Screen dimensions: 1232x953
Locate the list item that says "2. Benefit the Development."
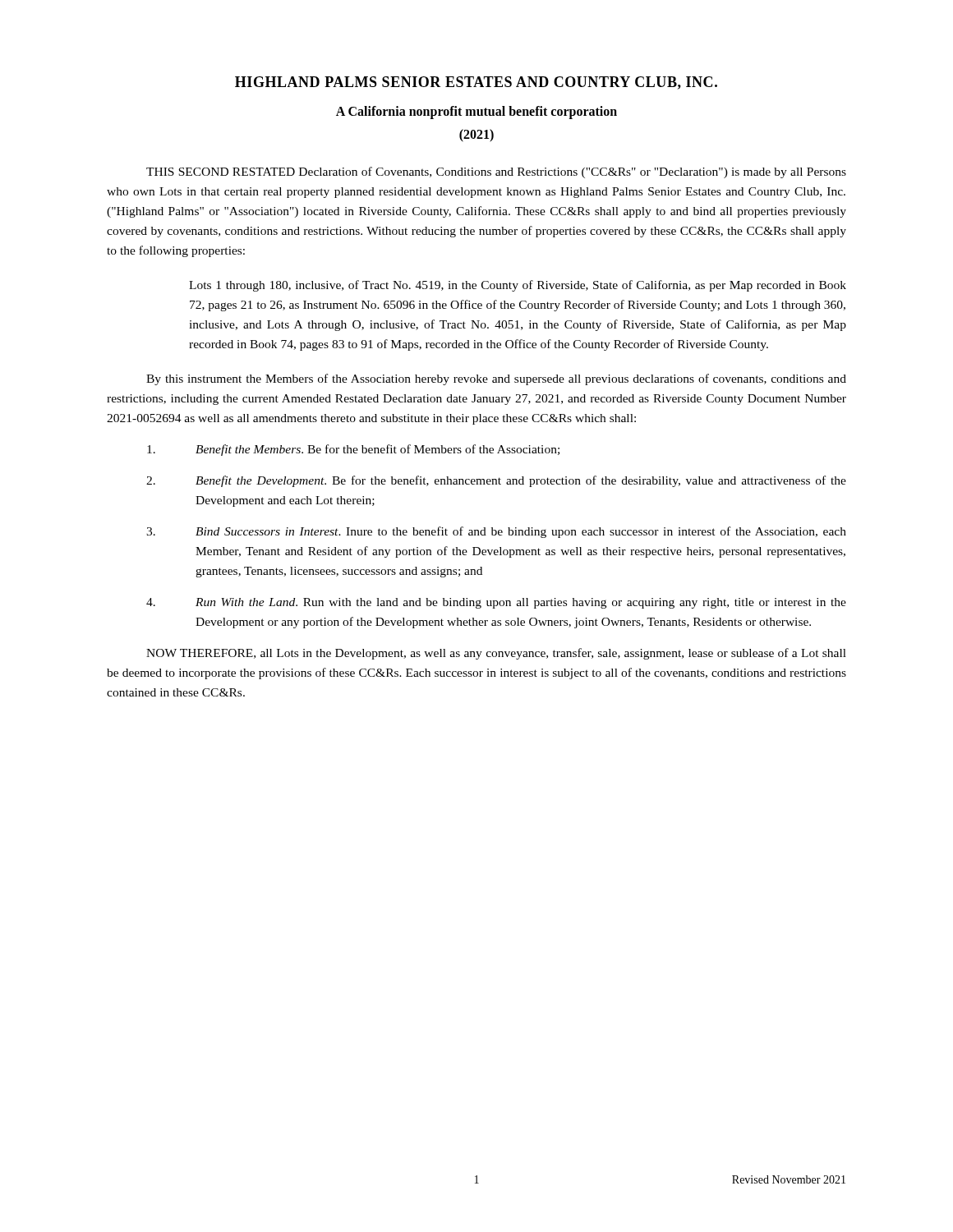[476, 491]
